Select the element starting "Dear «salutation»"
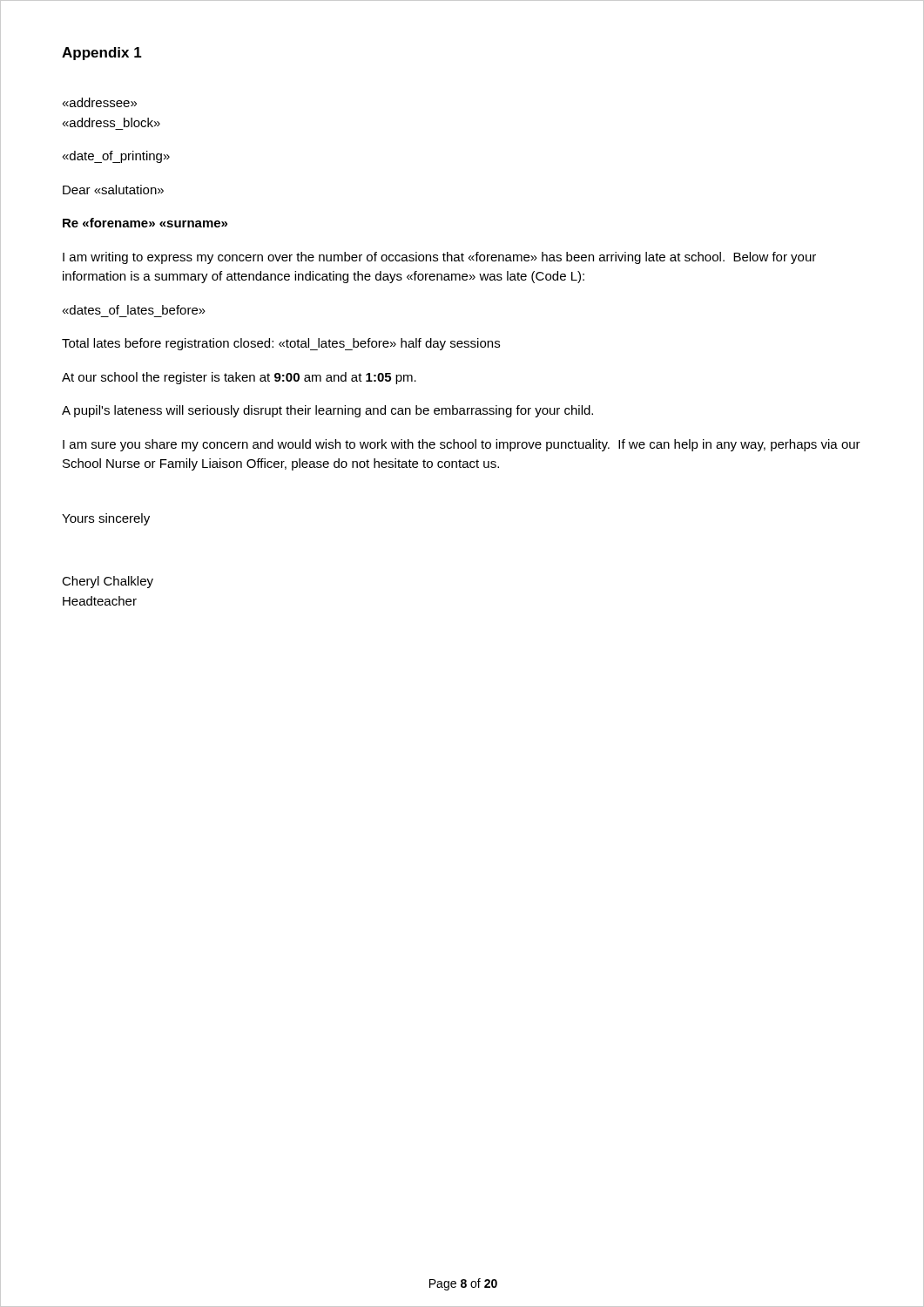 [113, 189]
